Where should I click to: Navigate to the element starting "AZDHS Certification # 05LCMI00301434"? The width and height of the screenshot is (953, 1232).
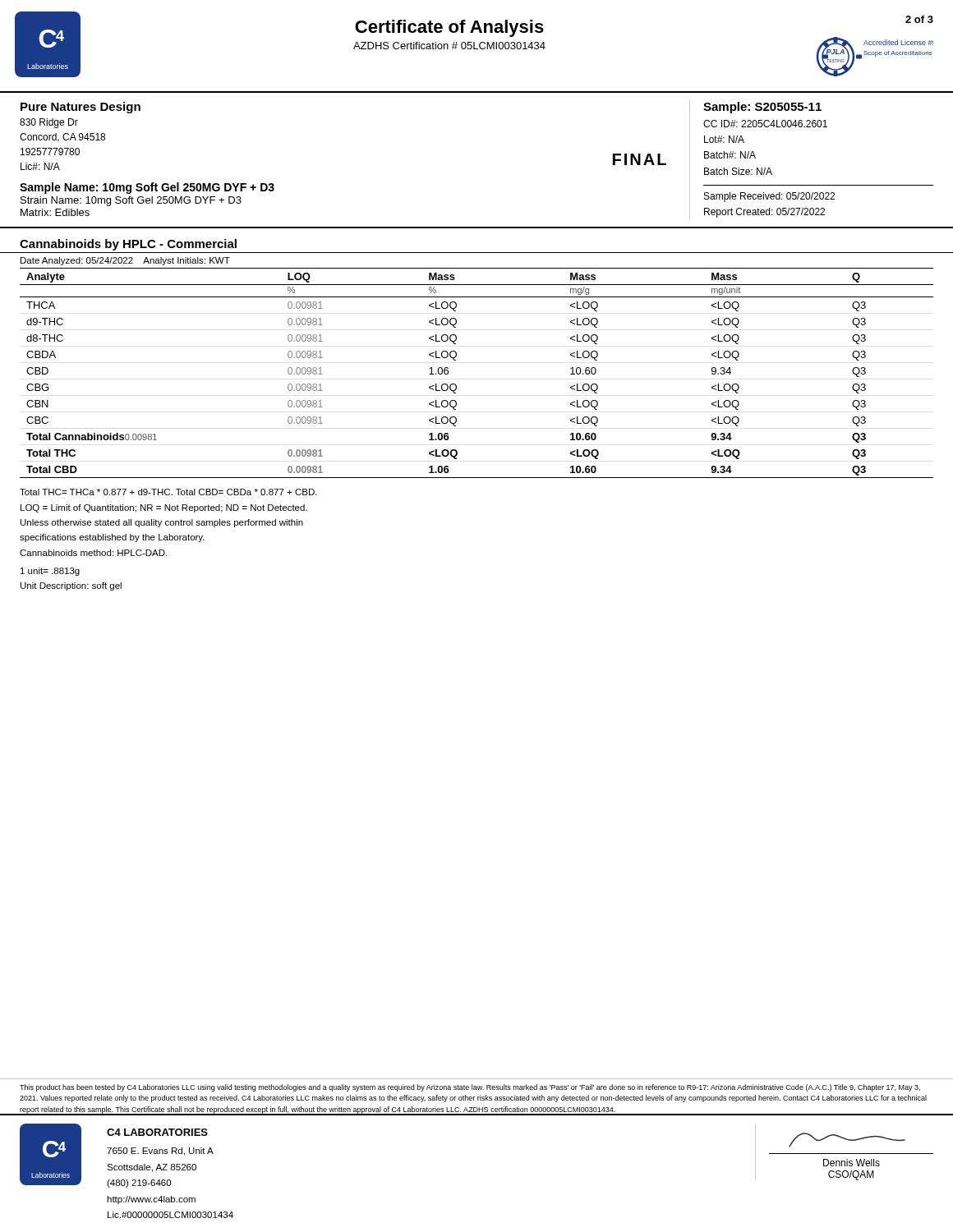click(449, 46)
